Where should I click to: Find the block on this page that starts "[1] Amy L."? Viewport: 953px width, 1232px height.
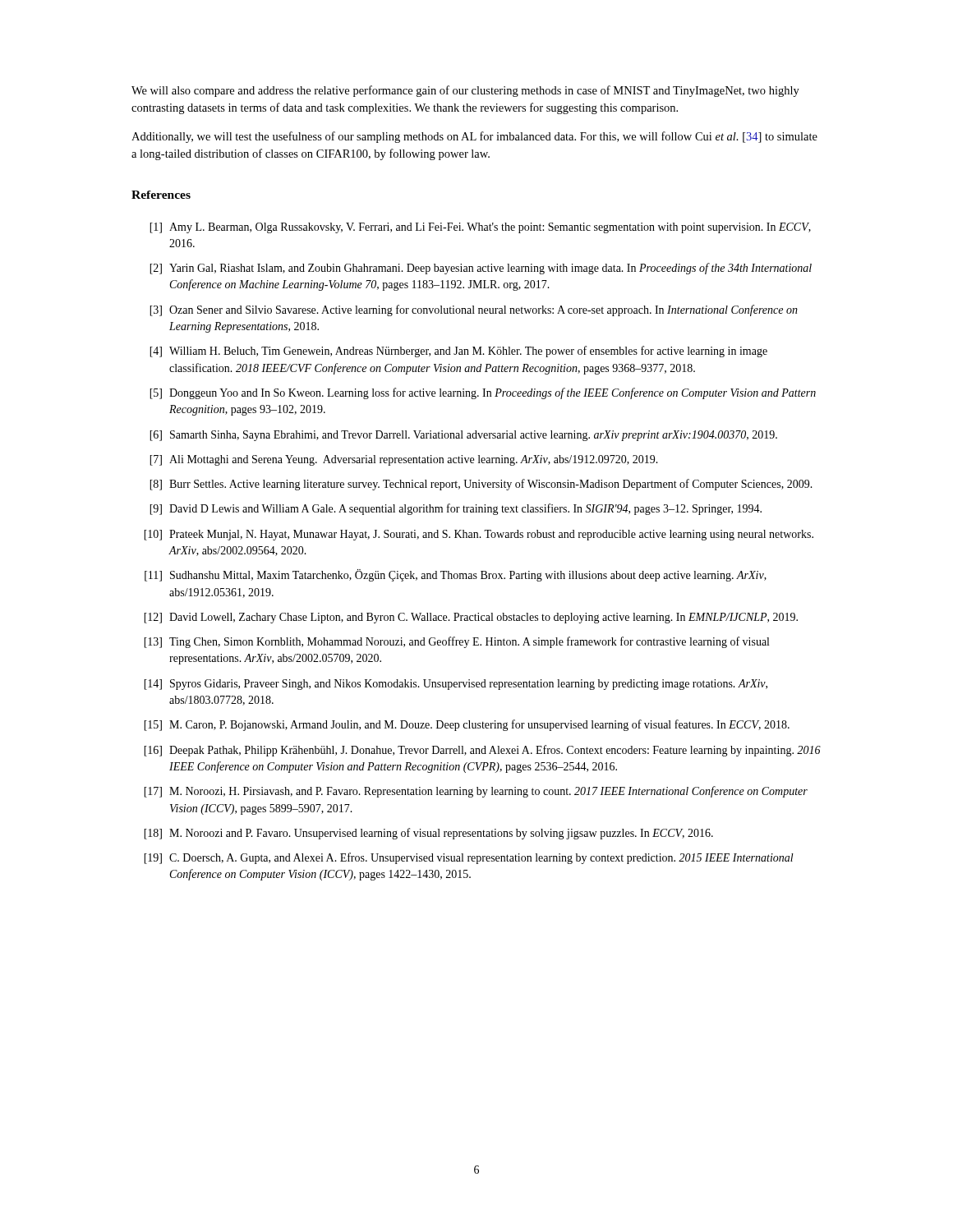click(476, 236)
